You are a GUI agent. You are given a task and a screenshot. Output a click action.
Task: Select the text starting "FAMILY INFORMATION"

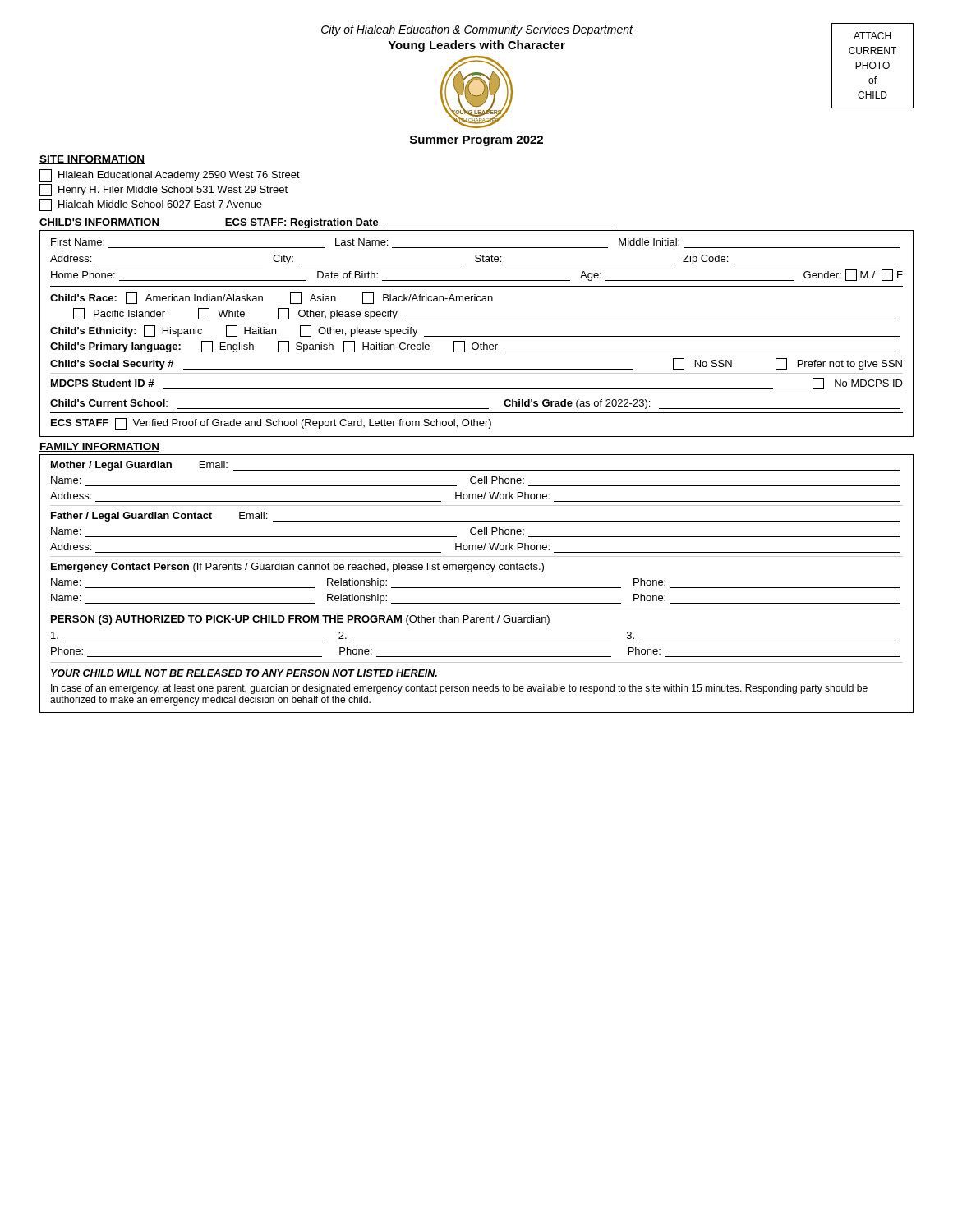pyautogui.click(x=99, y=446)
